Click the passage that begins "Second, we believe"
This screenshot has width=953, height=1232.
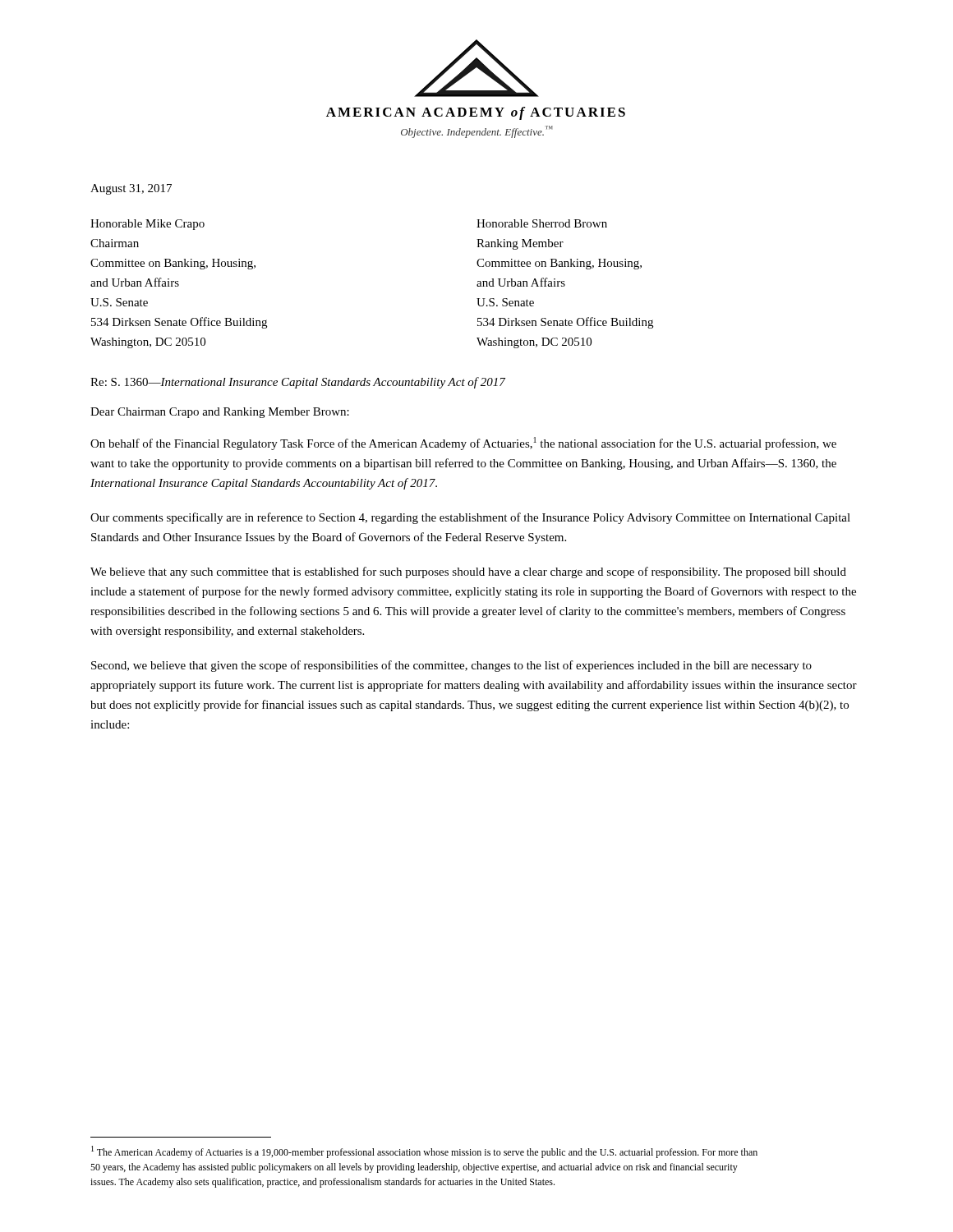[473, 695]
